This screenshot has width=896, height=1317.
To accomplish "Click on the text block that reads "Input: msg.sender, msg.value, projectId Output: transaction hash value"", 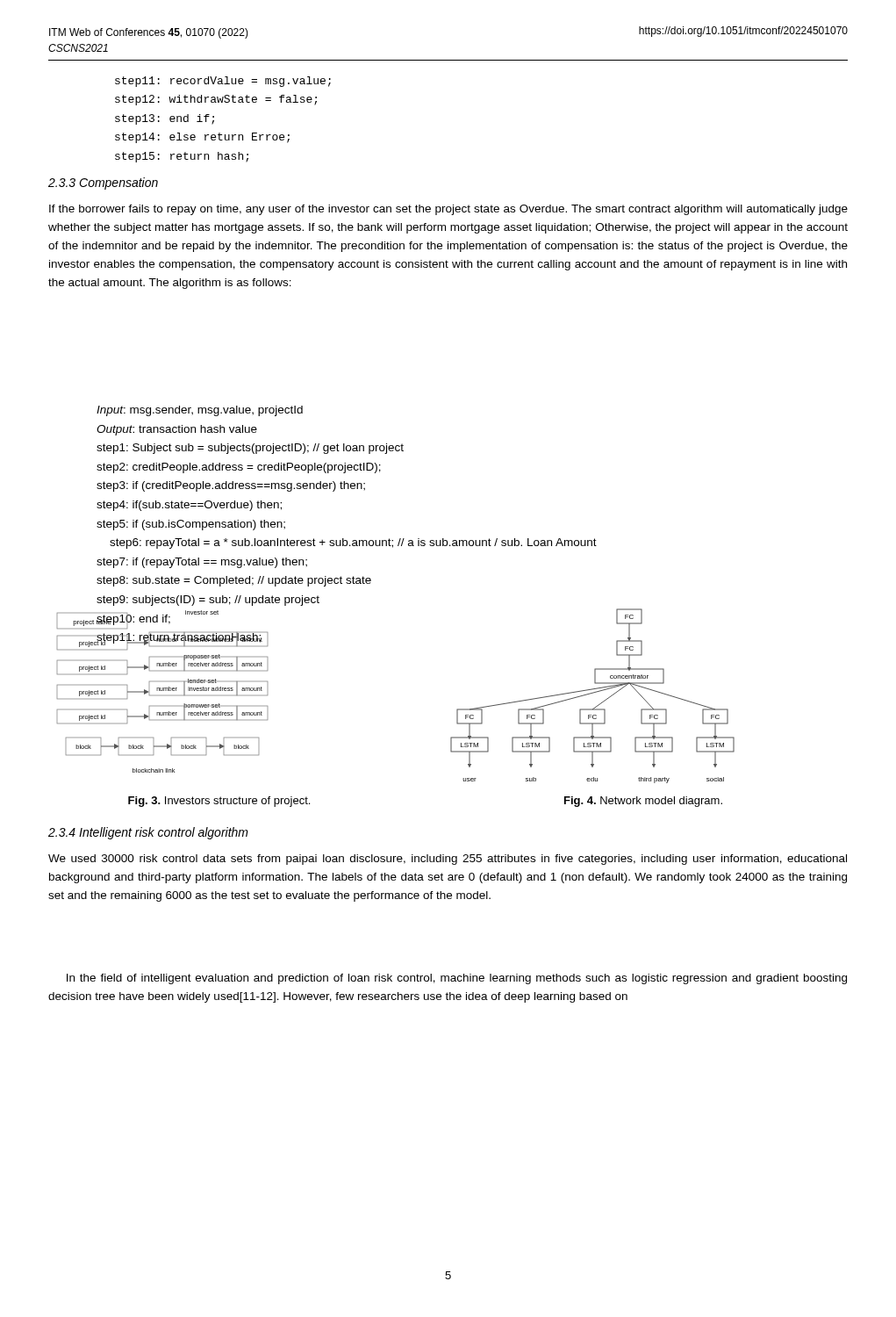I will point(200,411).
